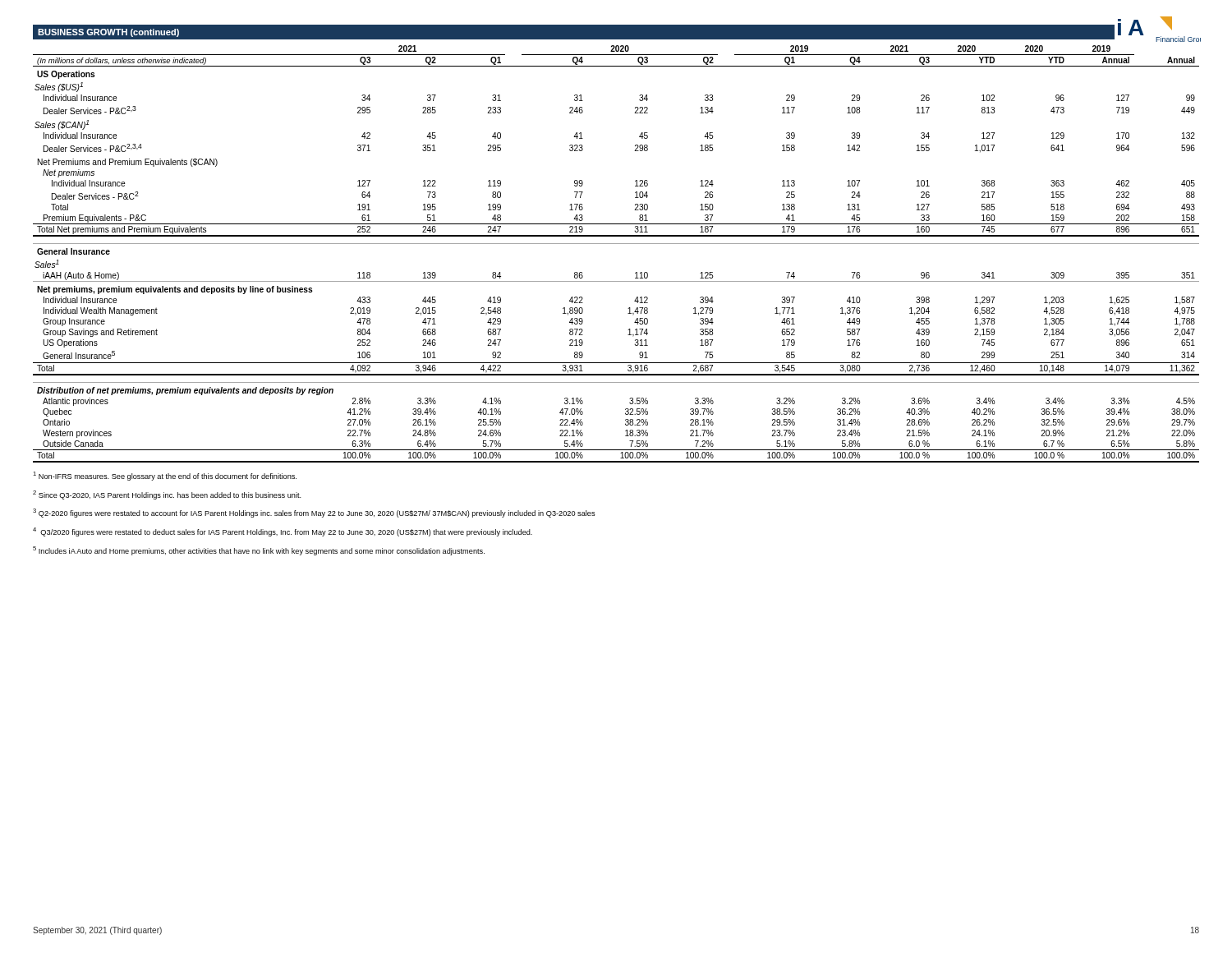Viewport: 1232px width, 953px height.
Task: Point to the element starting "1 Non-IFRS measures. See glossary at the end"
Action: click(165, 475)
